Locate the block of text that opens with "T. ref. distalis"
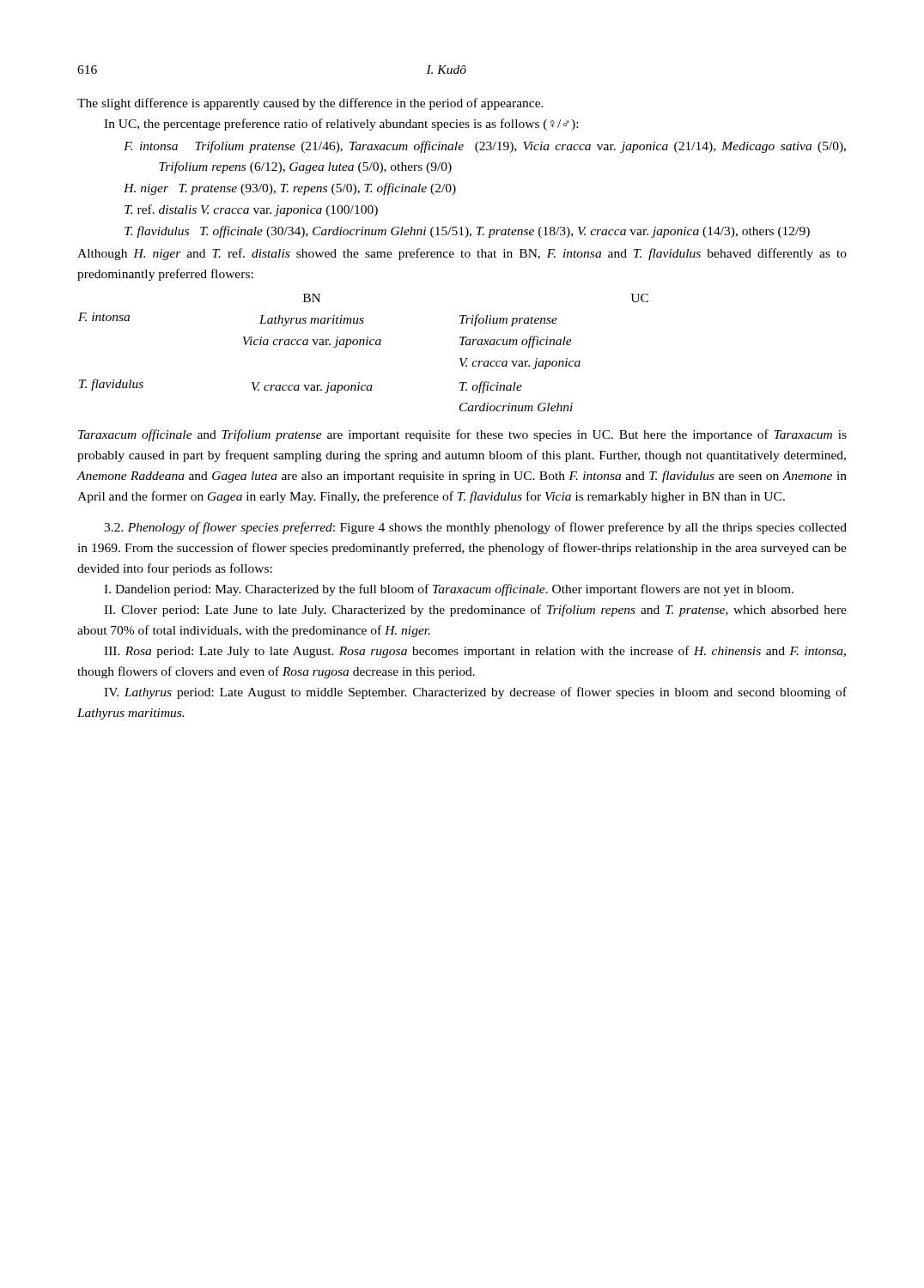This screenshot has height=1288, width=924. pos(251,210)
